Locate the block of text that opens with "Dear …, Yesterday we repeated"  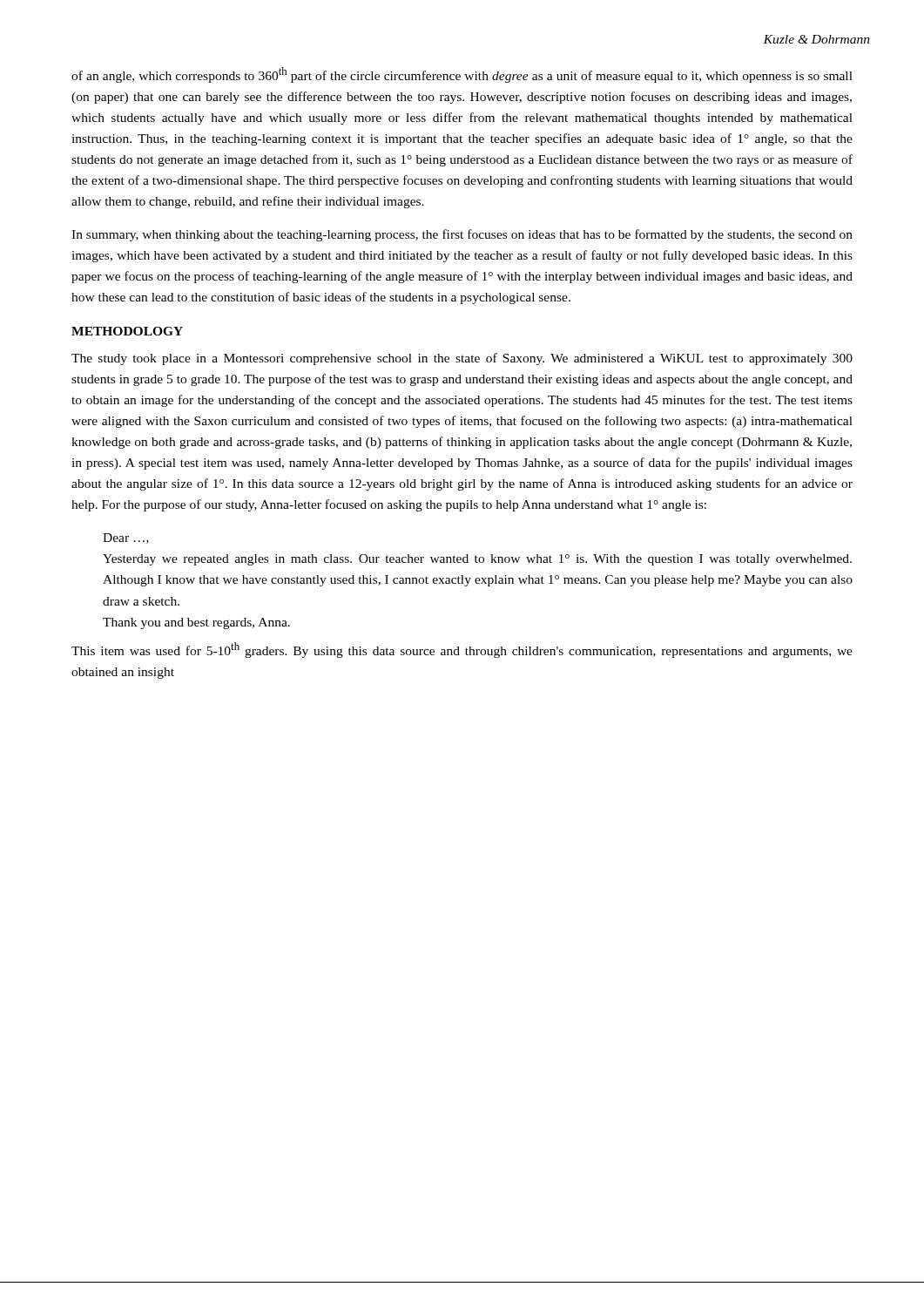pyautogui.click(x=478, y=579)
